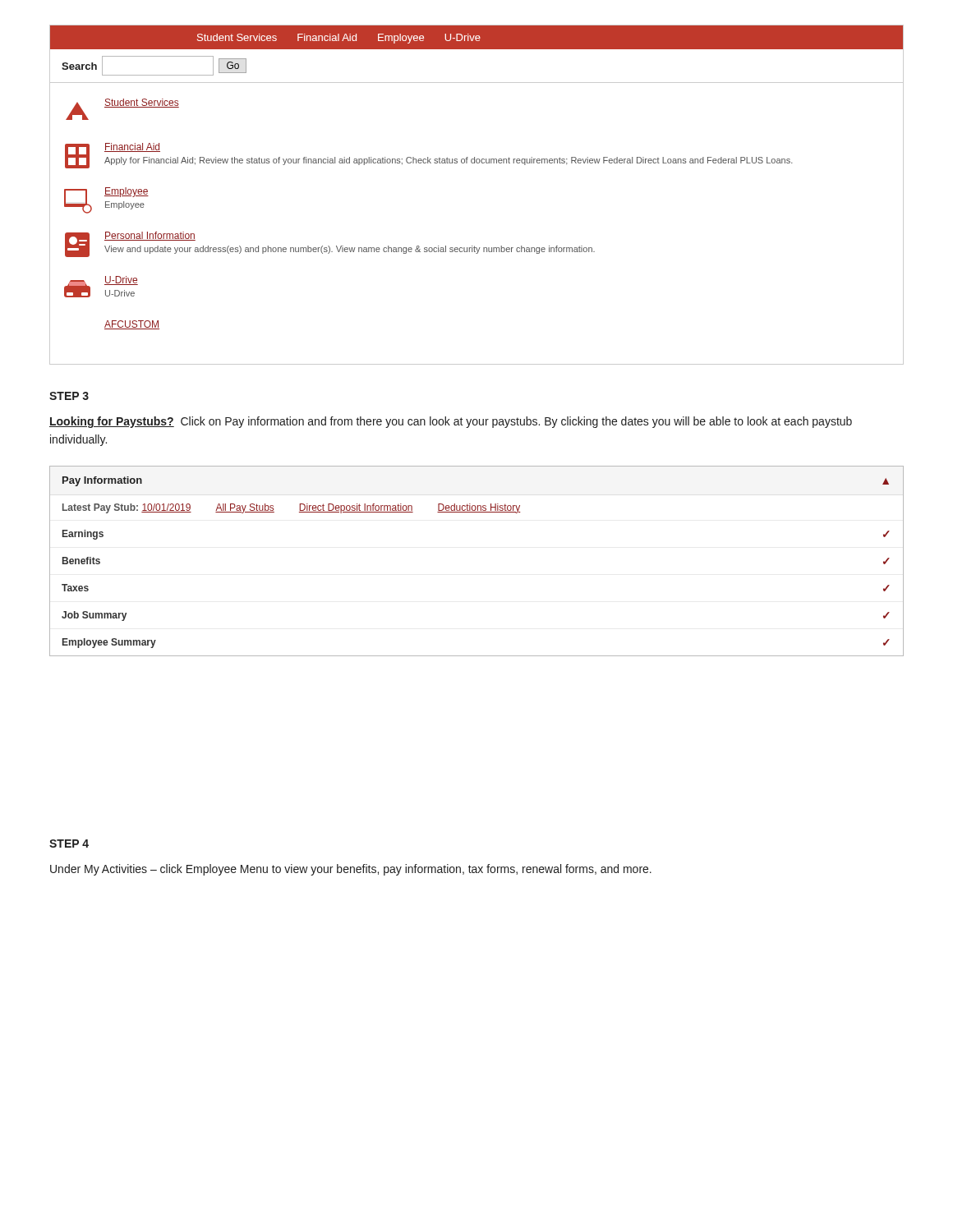Viewport: 953px width, 1232px height.
Task: Select the passage starting "STEP 3"
Action: (69, 396)
